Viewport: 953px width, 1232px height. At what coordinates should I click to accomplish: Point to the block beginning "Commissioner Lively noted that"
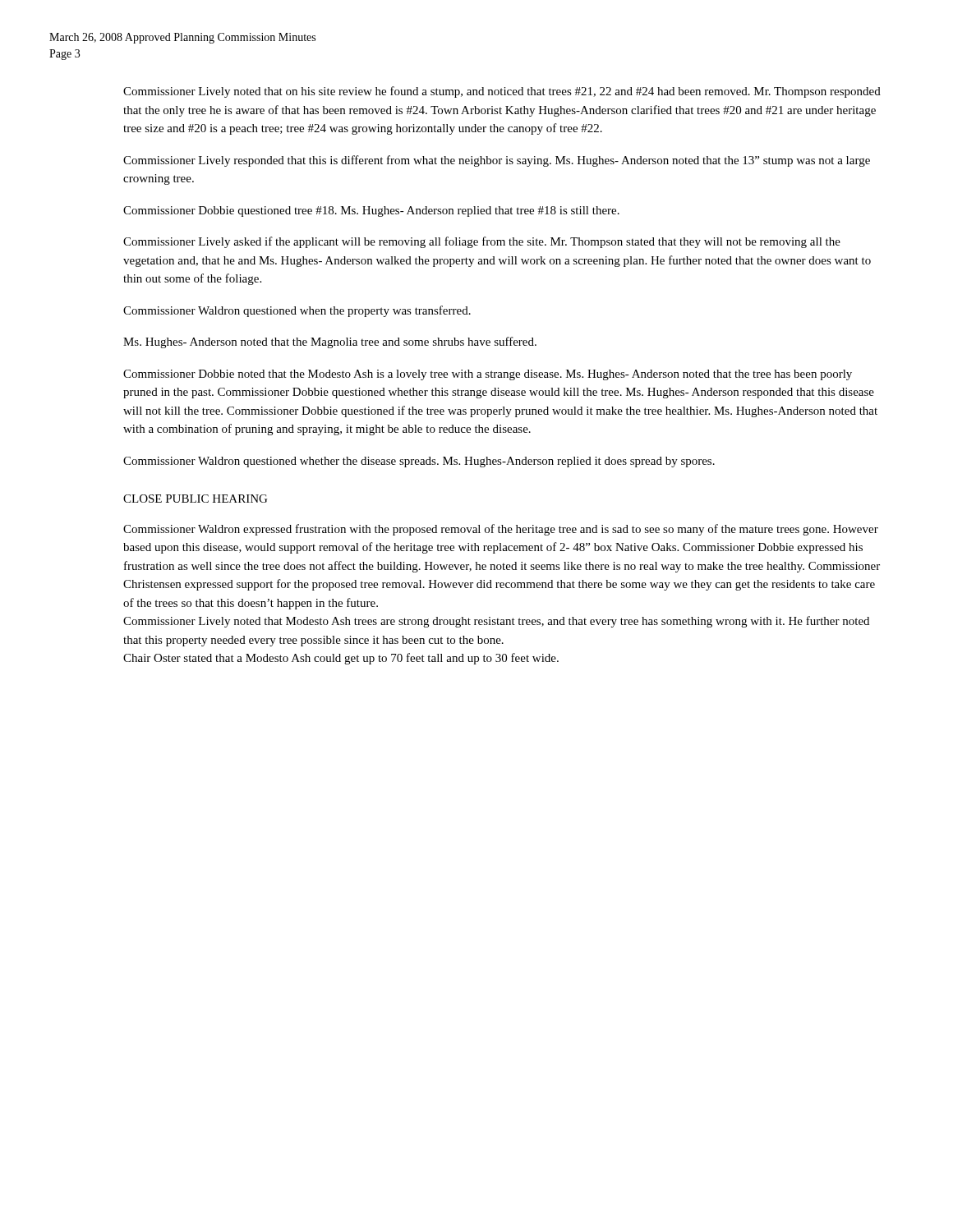(502, 110)
